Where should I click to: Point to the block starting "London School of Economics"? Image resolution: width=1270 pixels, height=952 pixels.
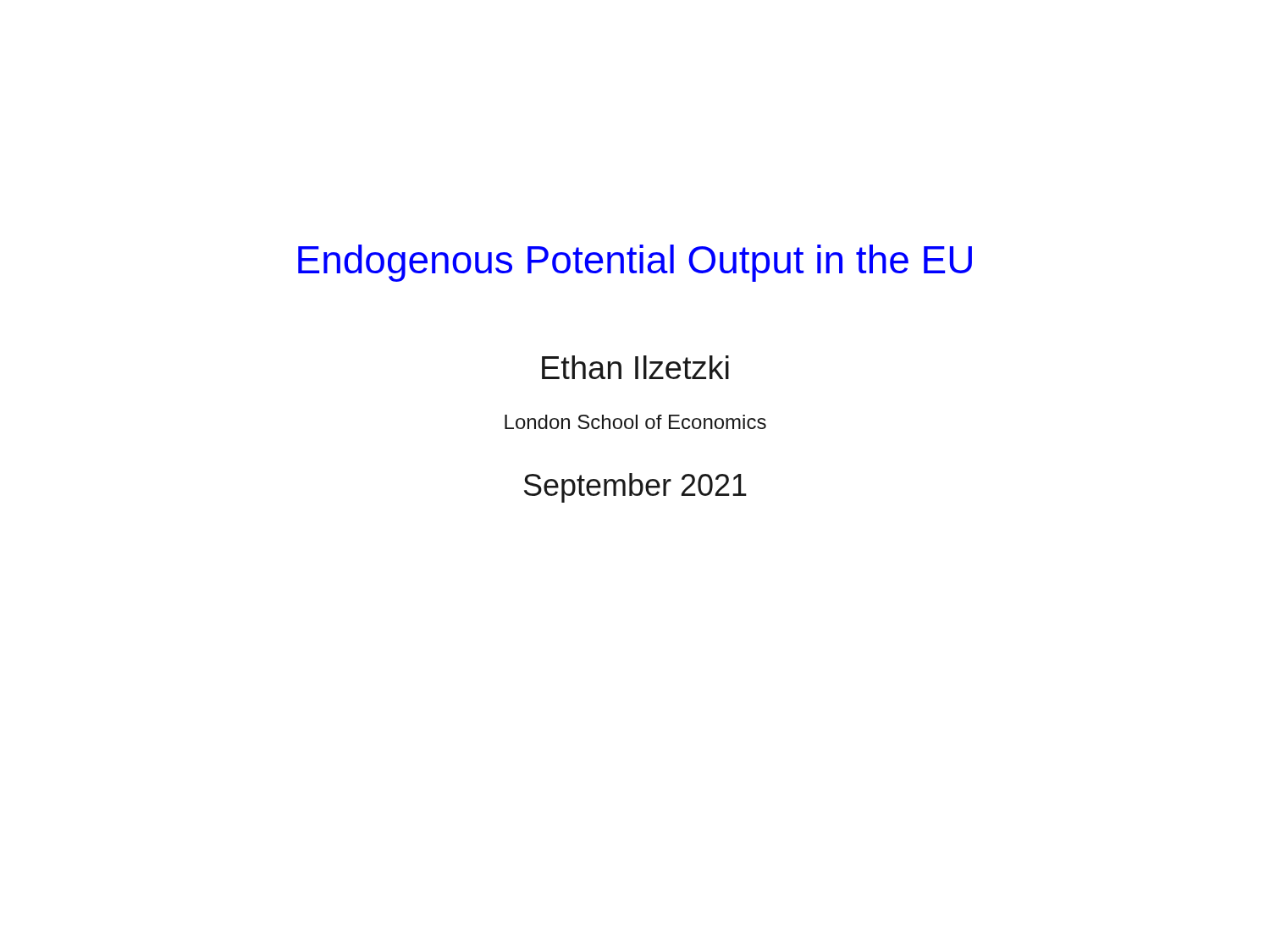click(x=635, y=422)
